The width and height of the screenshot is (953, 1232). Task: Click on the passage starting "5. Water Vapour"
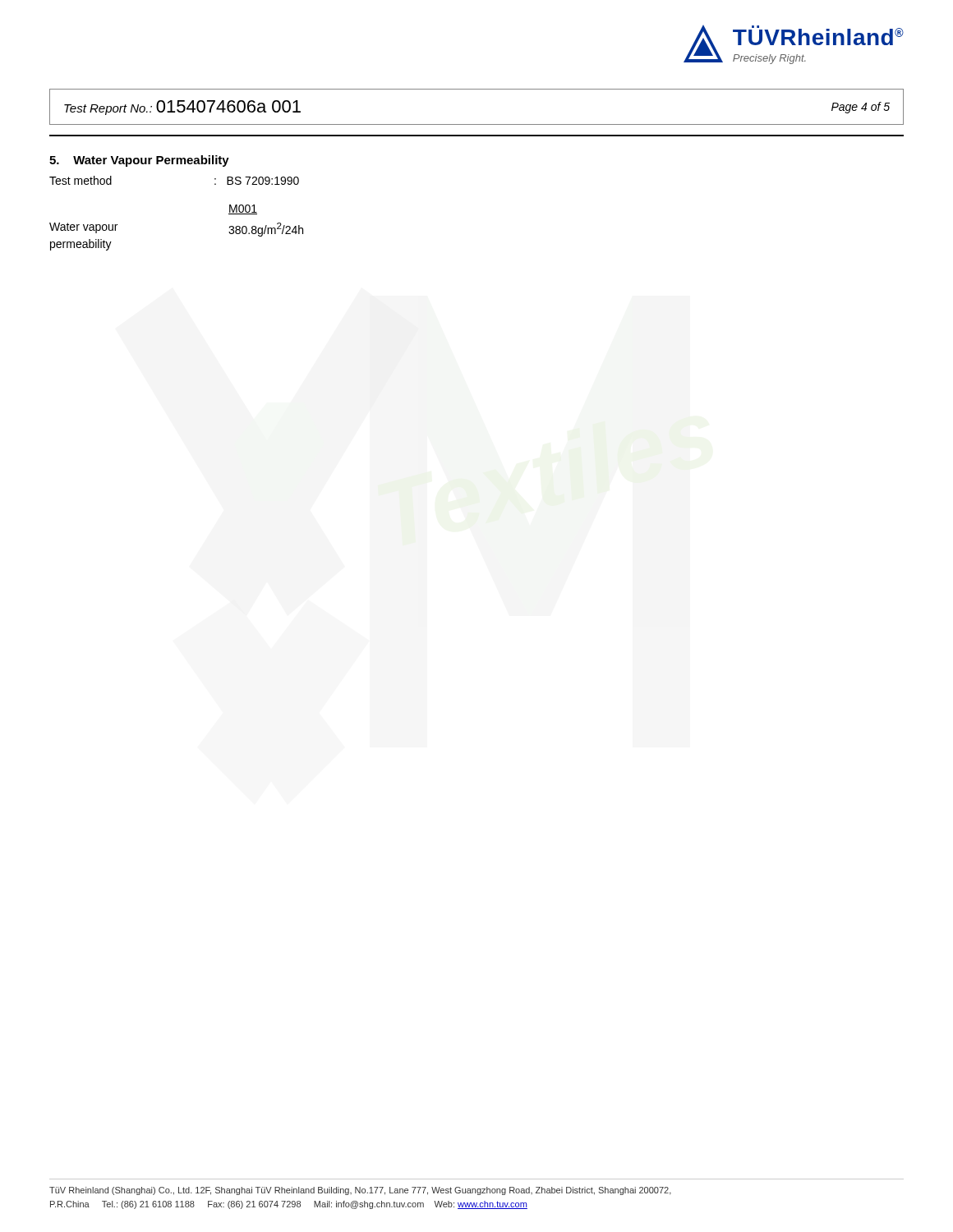(139, 160)
